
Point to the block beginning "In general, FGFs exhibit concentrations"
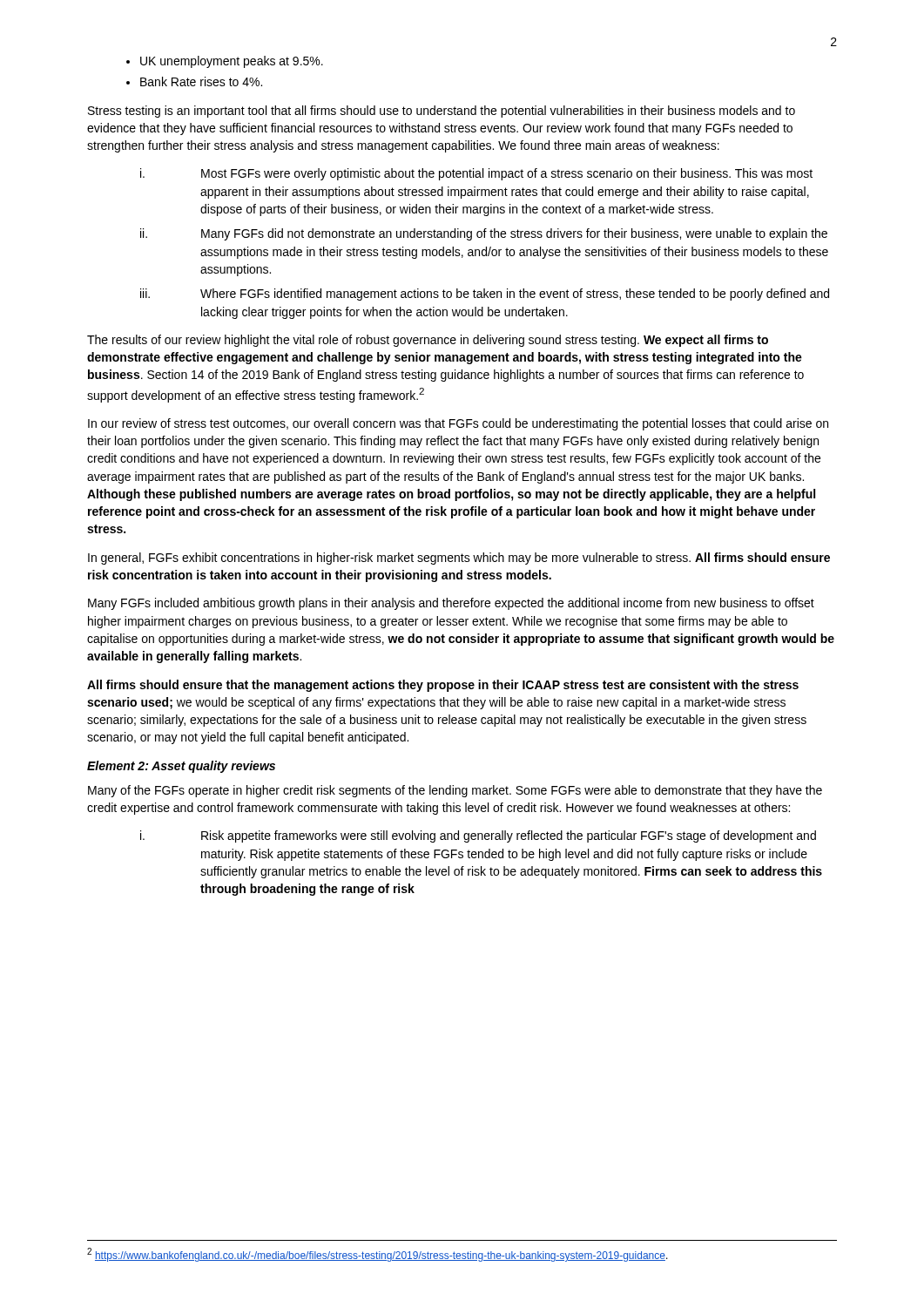pyautogui.click(x=462, y=566)
